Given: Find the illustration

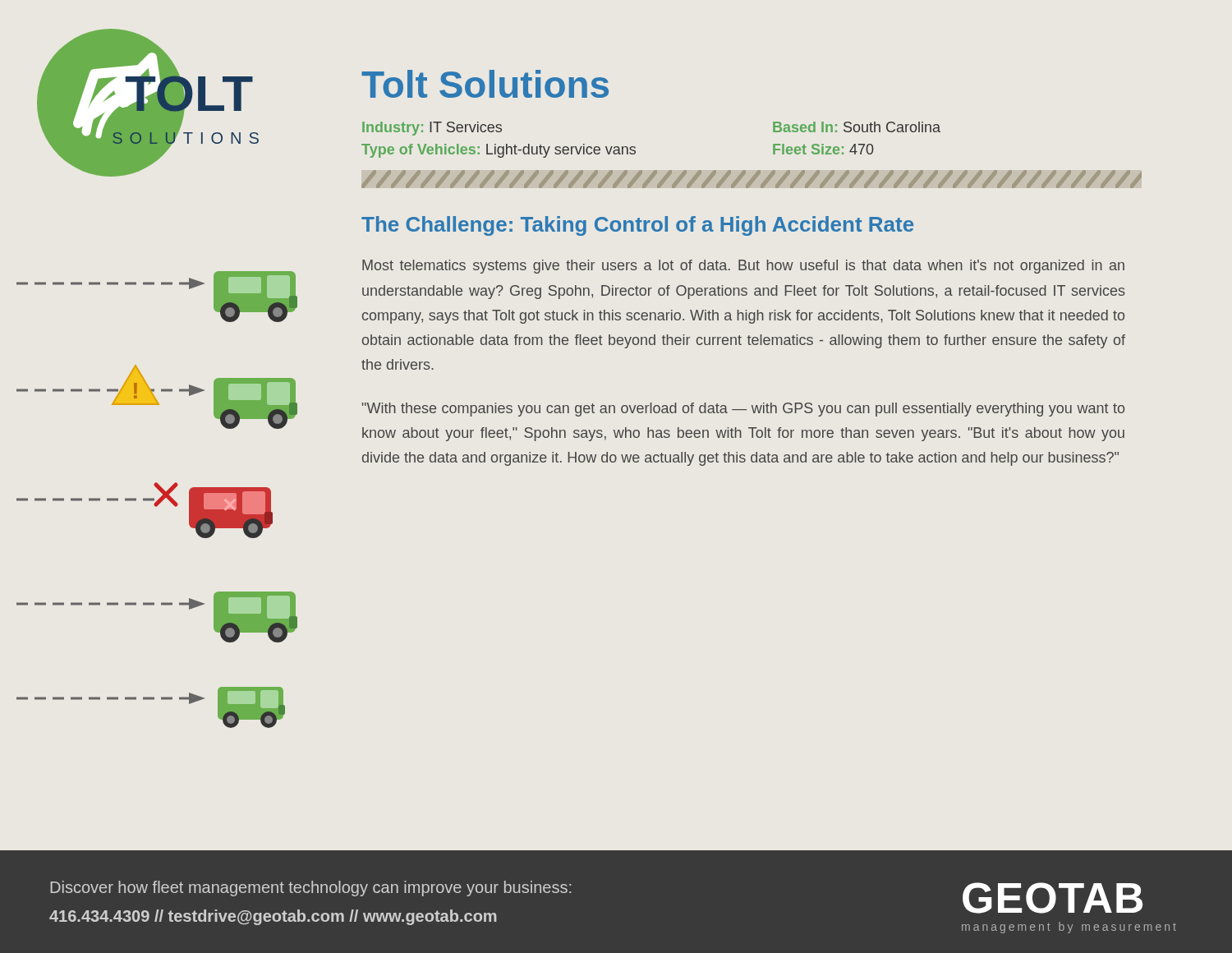Looking at the screenshot, I should (x=164, y=485).
